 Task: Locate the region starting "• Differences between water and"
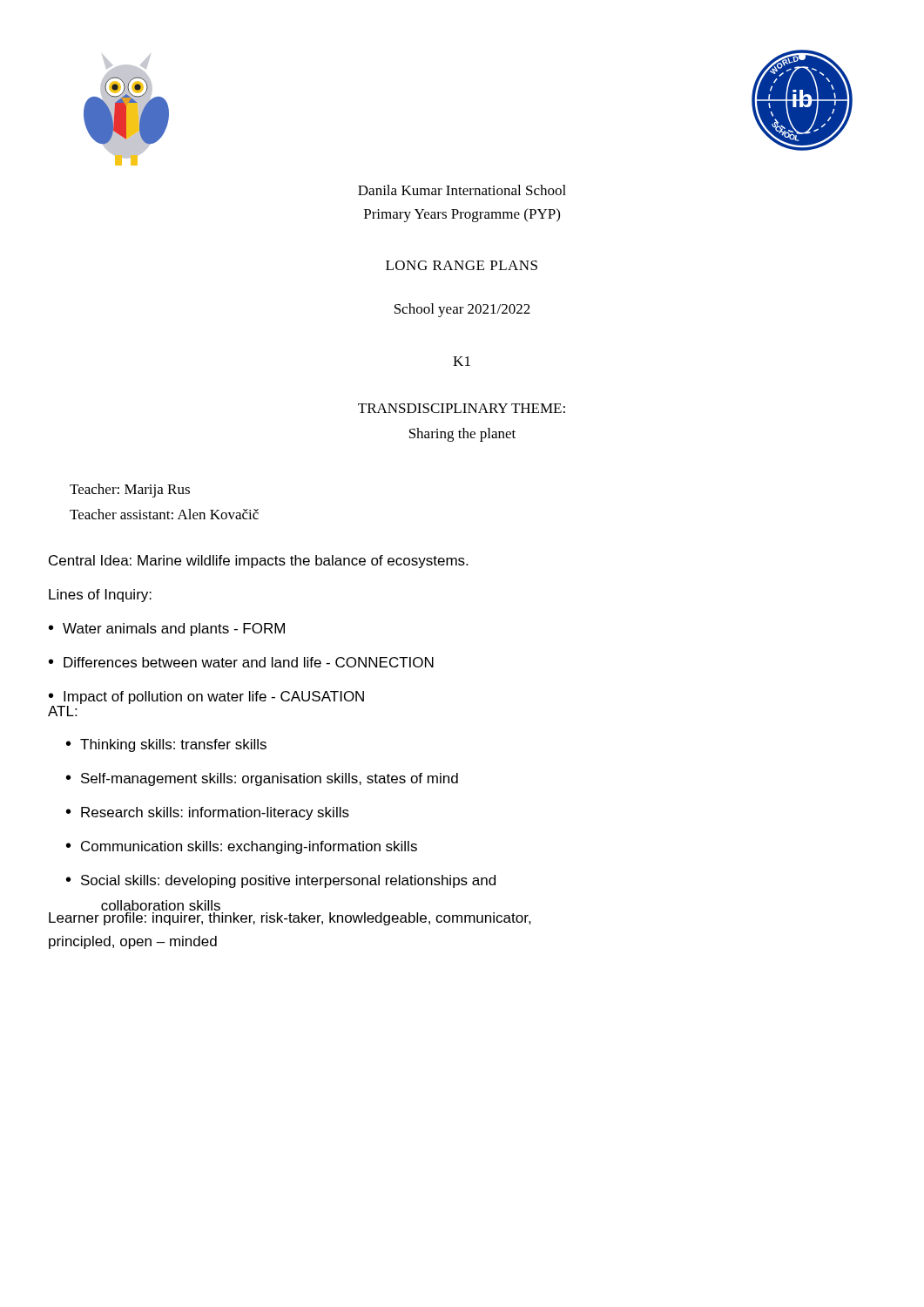pos(241,661)
